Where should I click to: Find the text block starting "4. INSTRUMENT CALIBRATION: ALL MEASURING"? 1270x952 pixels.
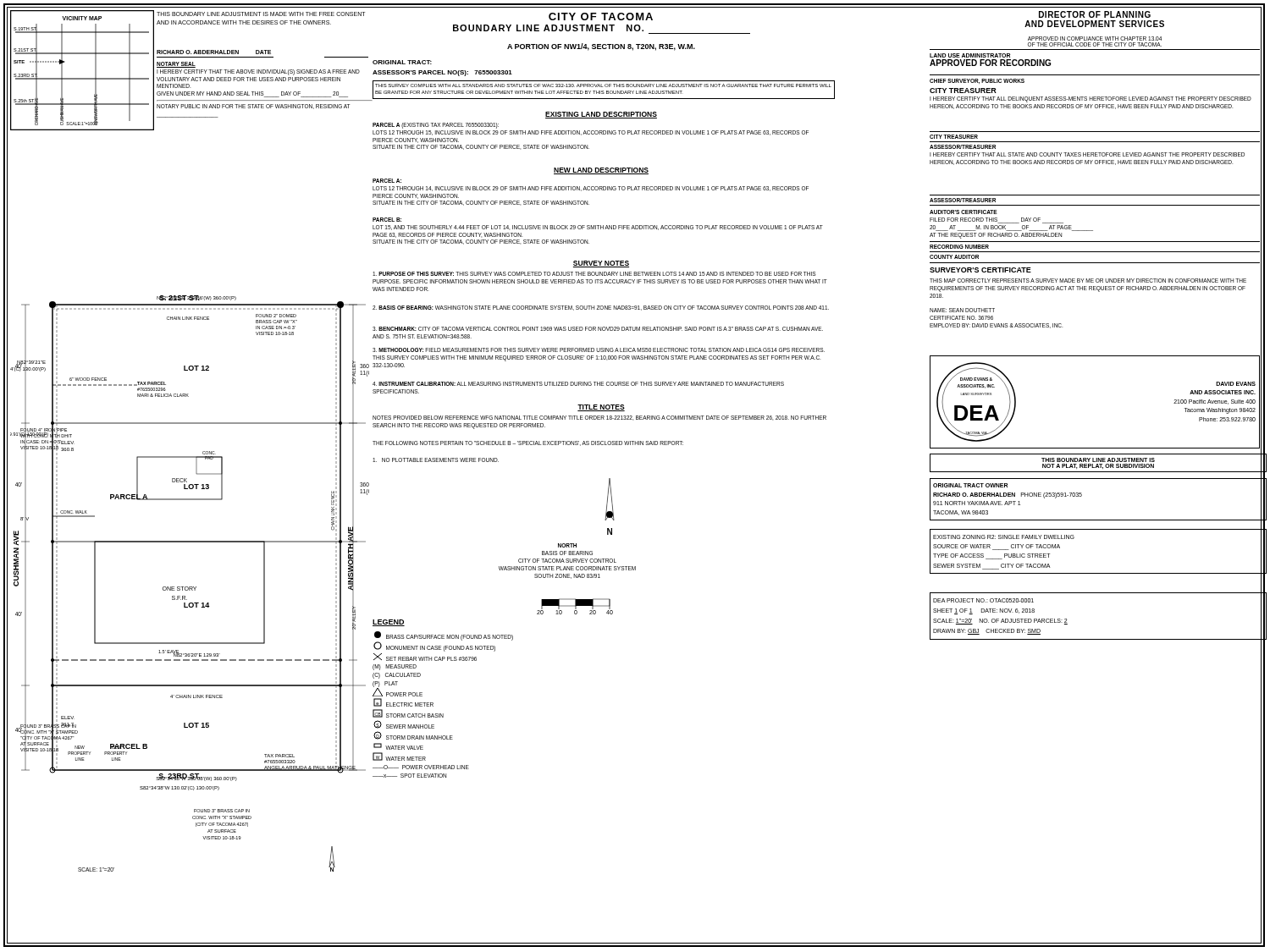pos(578,387)
